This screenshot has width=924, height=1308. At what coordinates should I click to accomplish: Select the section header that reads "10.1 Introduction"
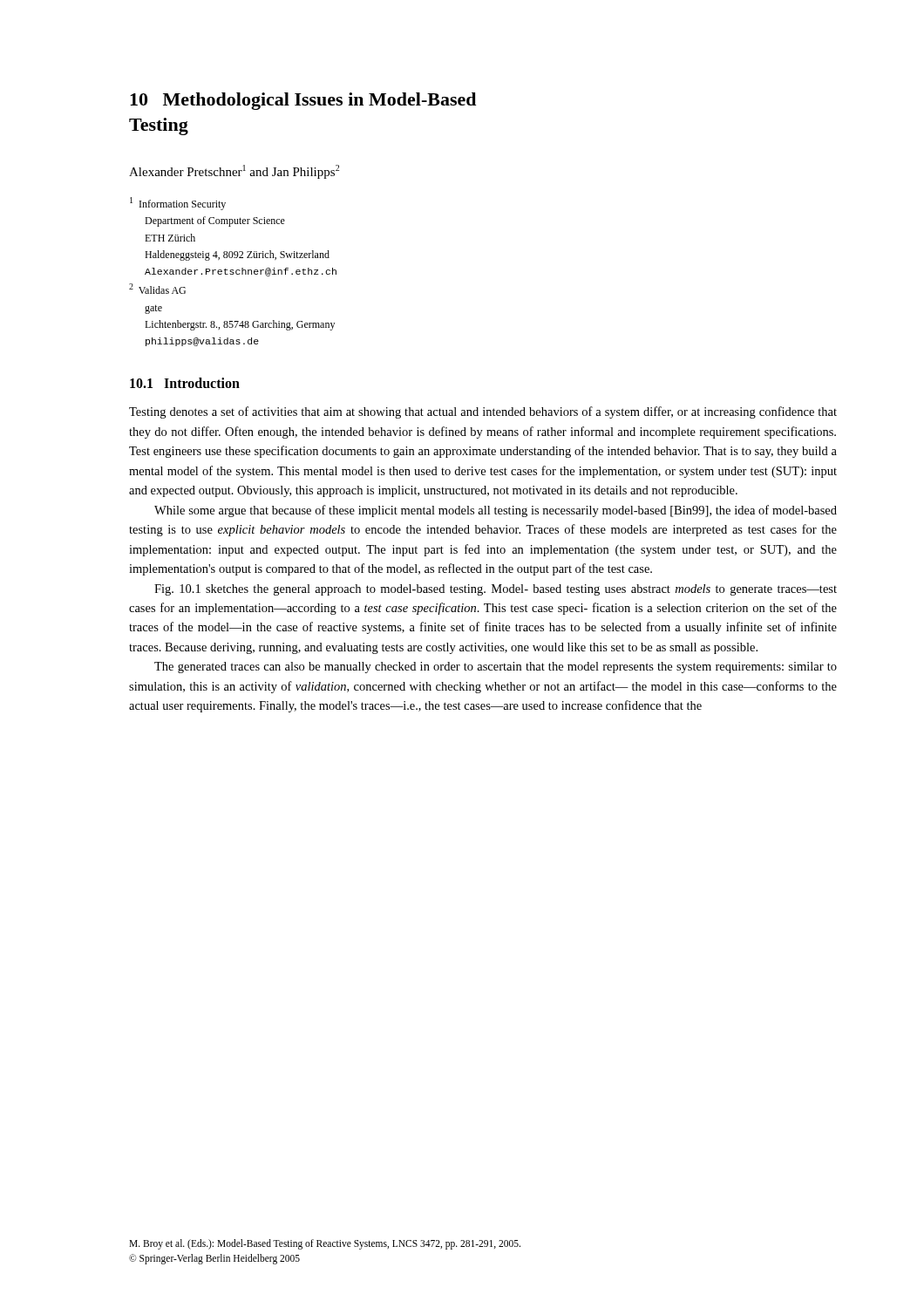[184, 384]
